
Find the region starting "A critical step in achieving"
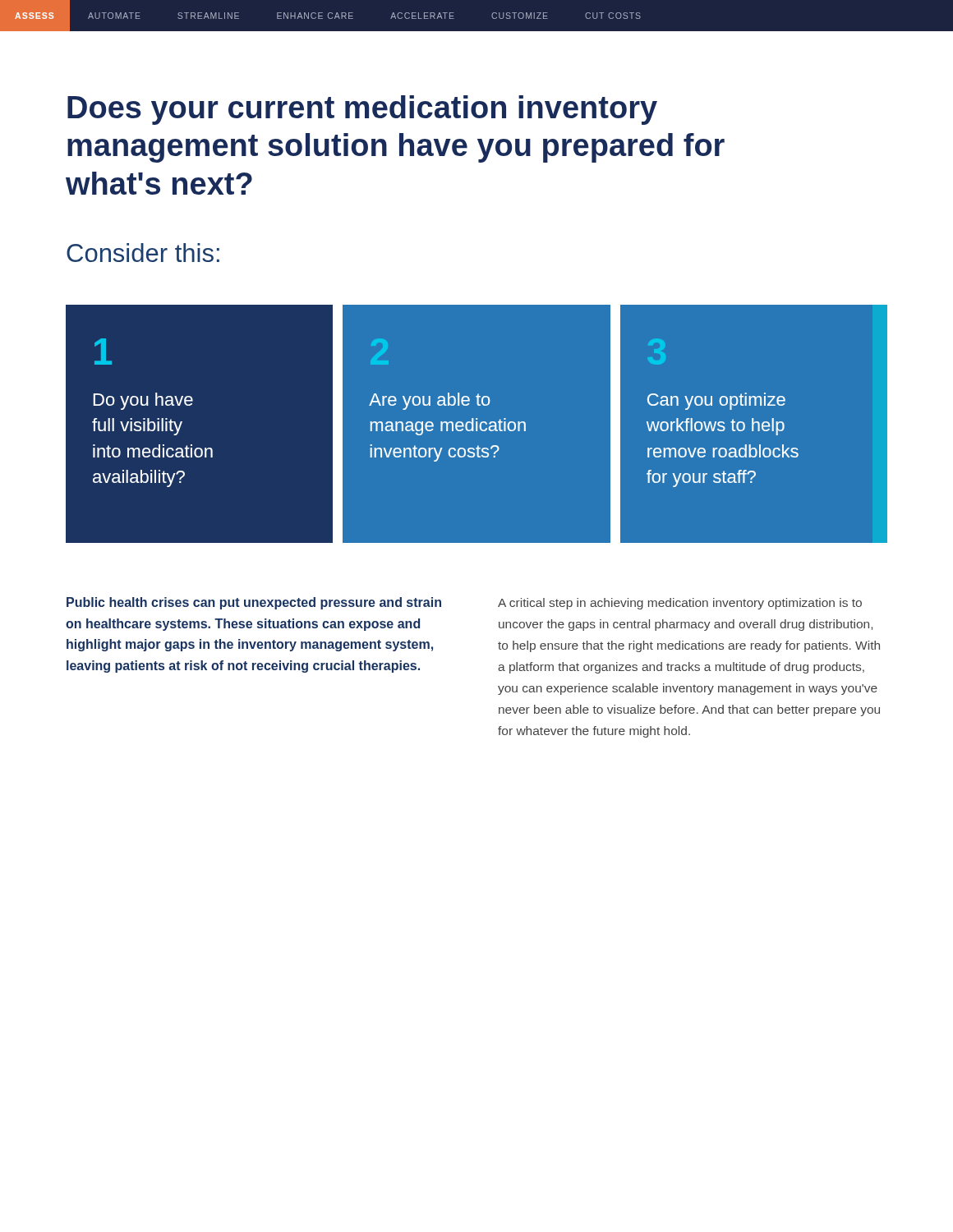pos(693,667)
